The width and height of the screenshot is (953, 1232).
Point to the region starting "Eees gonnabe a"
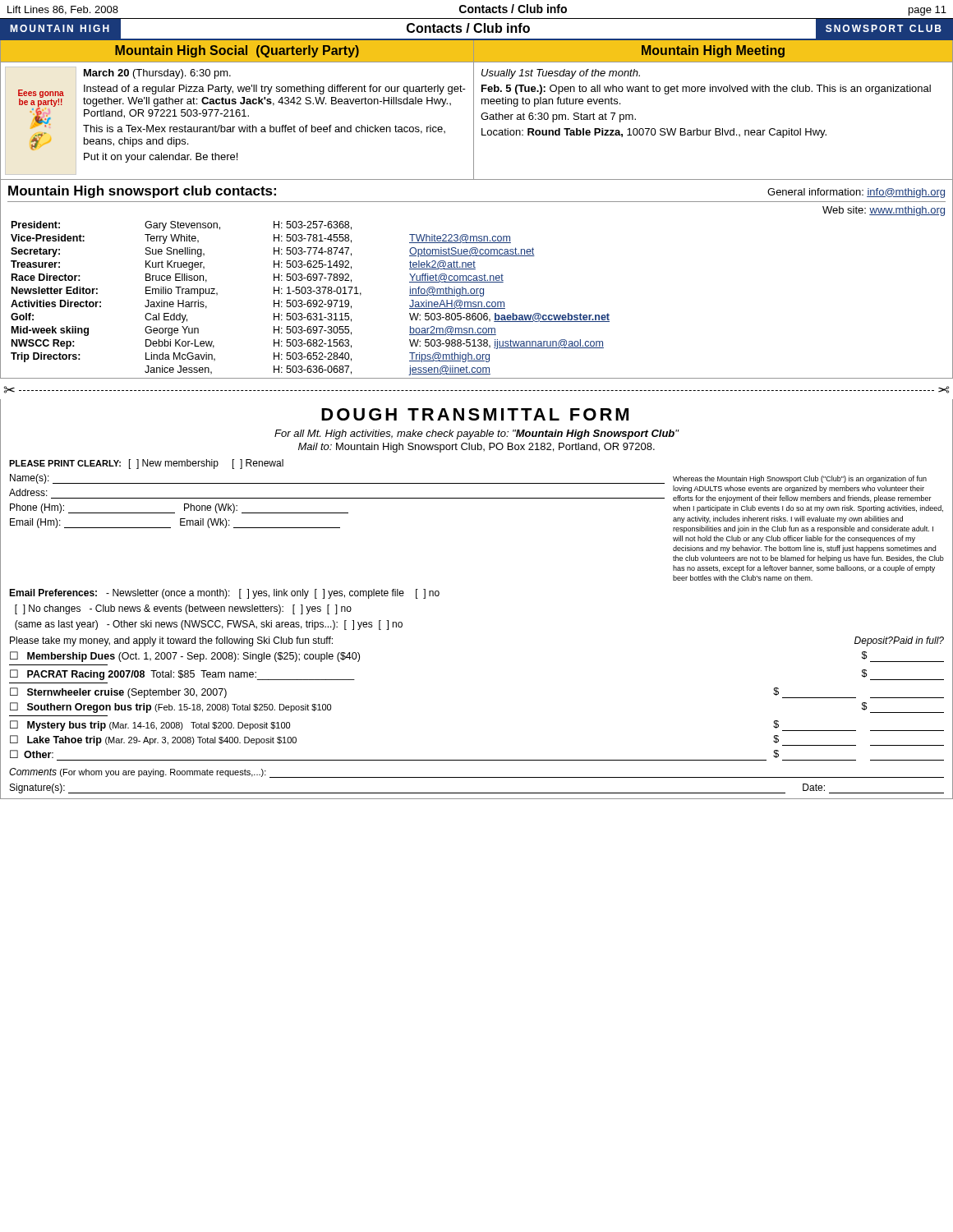pyautogui.click(x=236, y=121)
